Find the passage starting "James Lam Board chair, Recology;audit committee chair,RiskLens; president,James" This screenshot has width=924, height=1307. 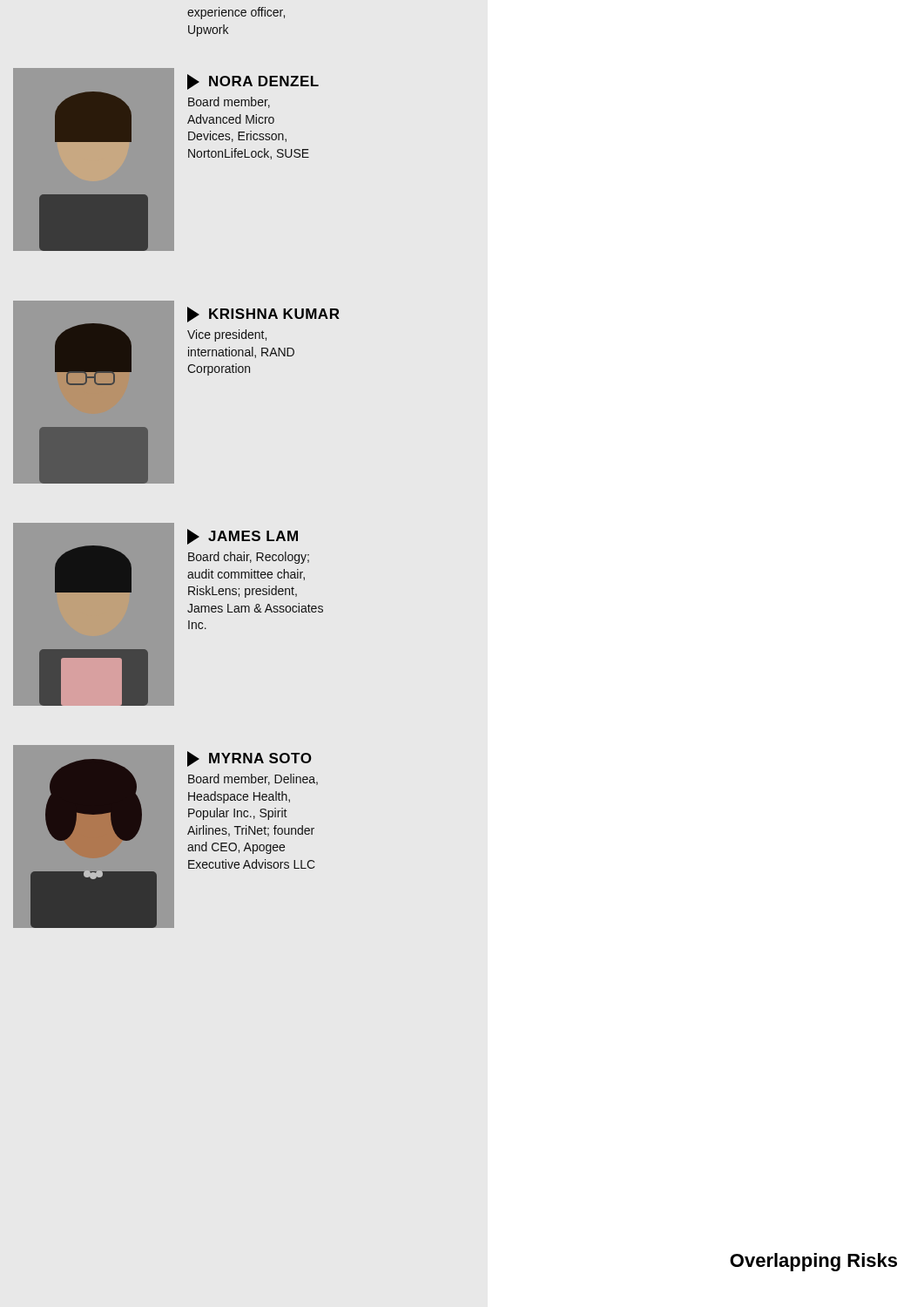[x=244, y=610]
